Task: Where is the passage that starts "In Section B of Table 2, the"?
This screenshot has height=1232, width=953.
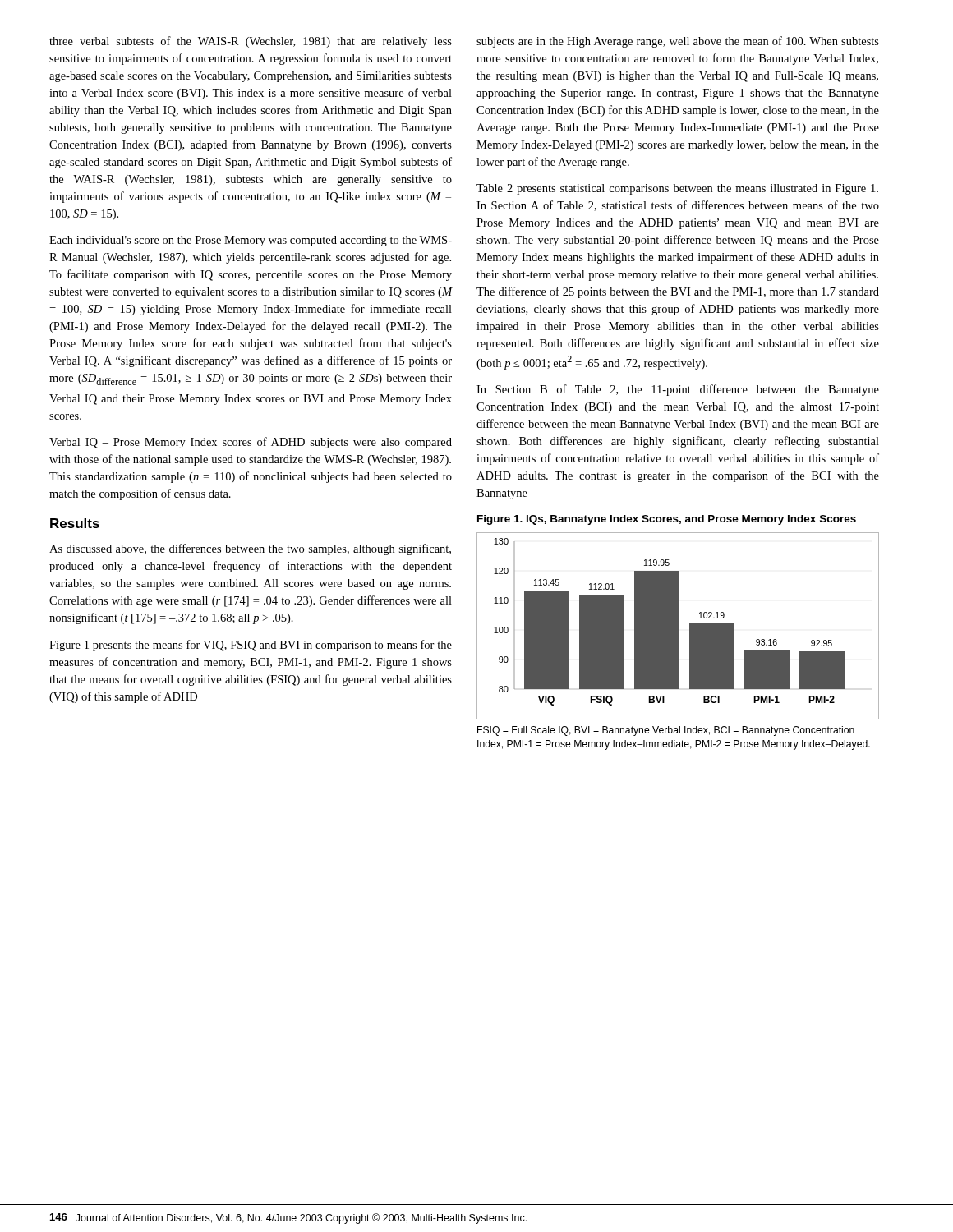Action: [678, 442]
